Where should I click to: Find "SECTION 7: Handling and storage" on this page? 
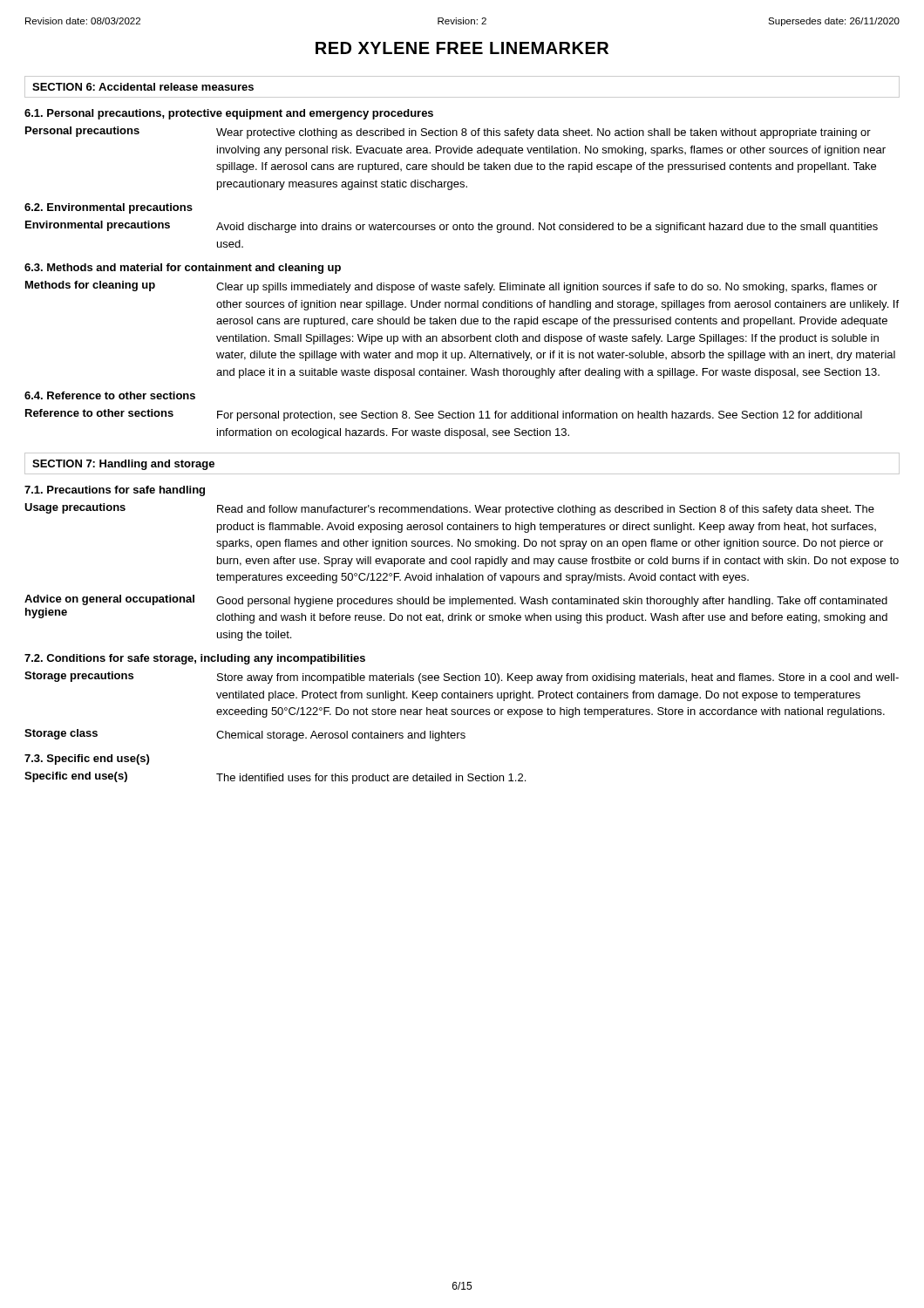[124, 463]
